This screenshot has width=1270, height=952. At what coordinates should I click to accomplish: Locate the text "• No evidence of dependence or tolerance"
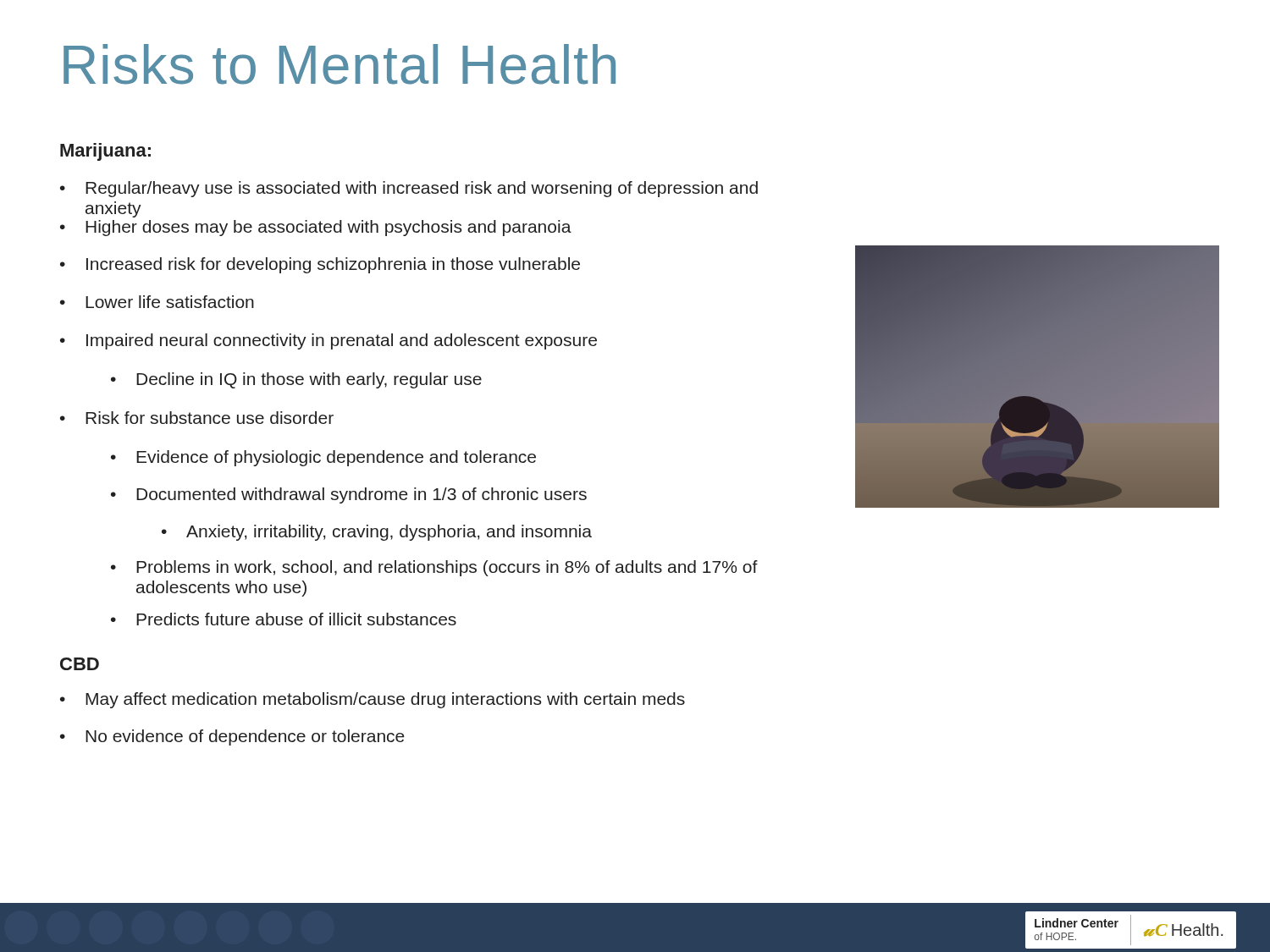[232, 736]
